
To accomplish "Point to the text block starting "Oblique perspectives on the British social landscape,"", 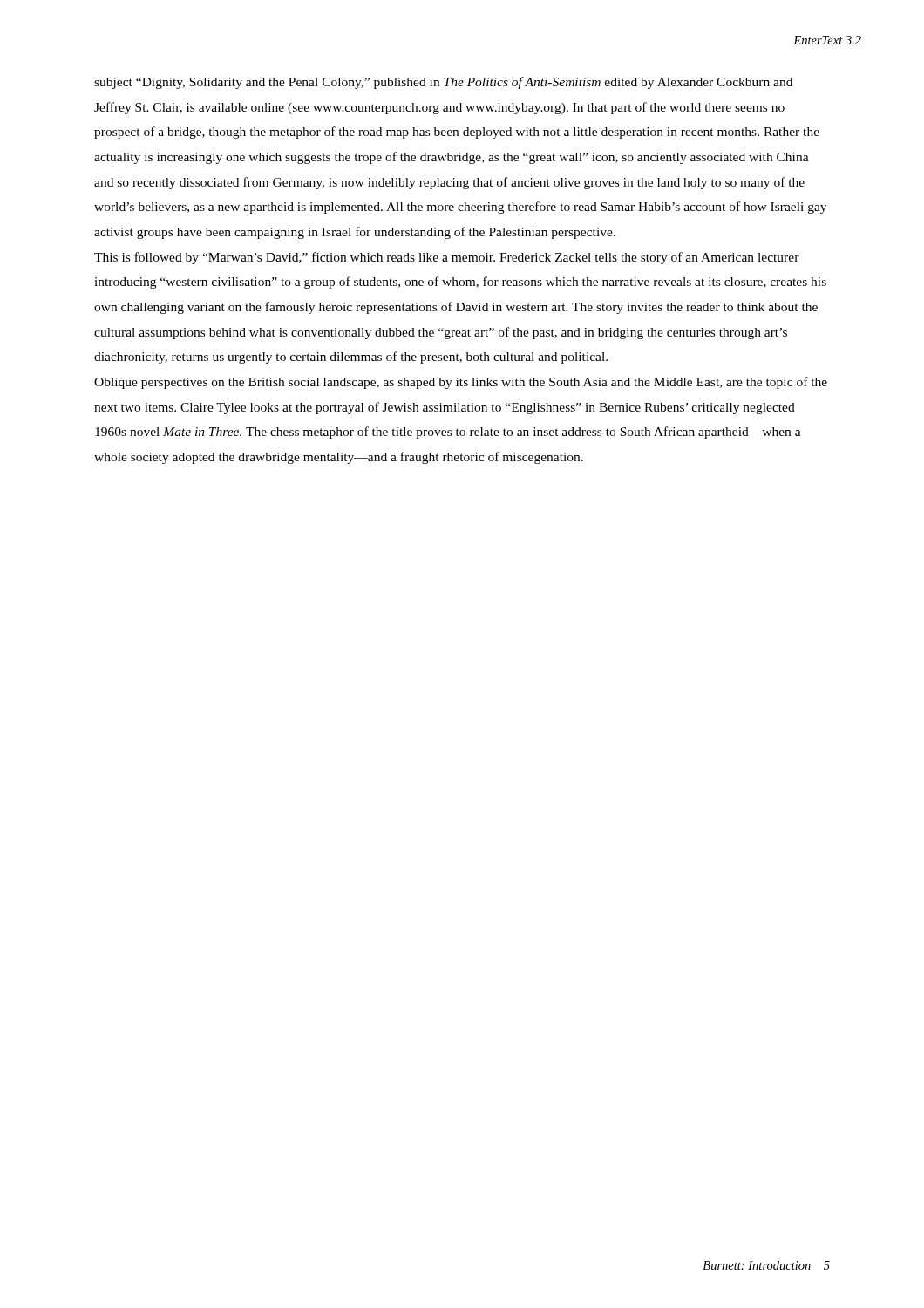I will coord(462,420).
